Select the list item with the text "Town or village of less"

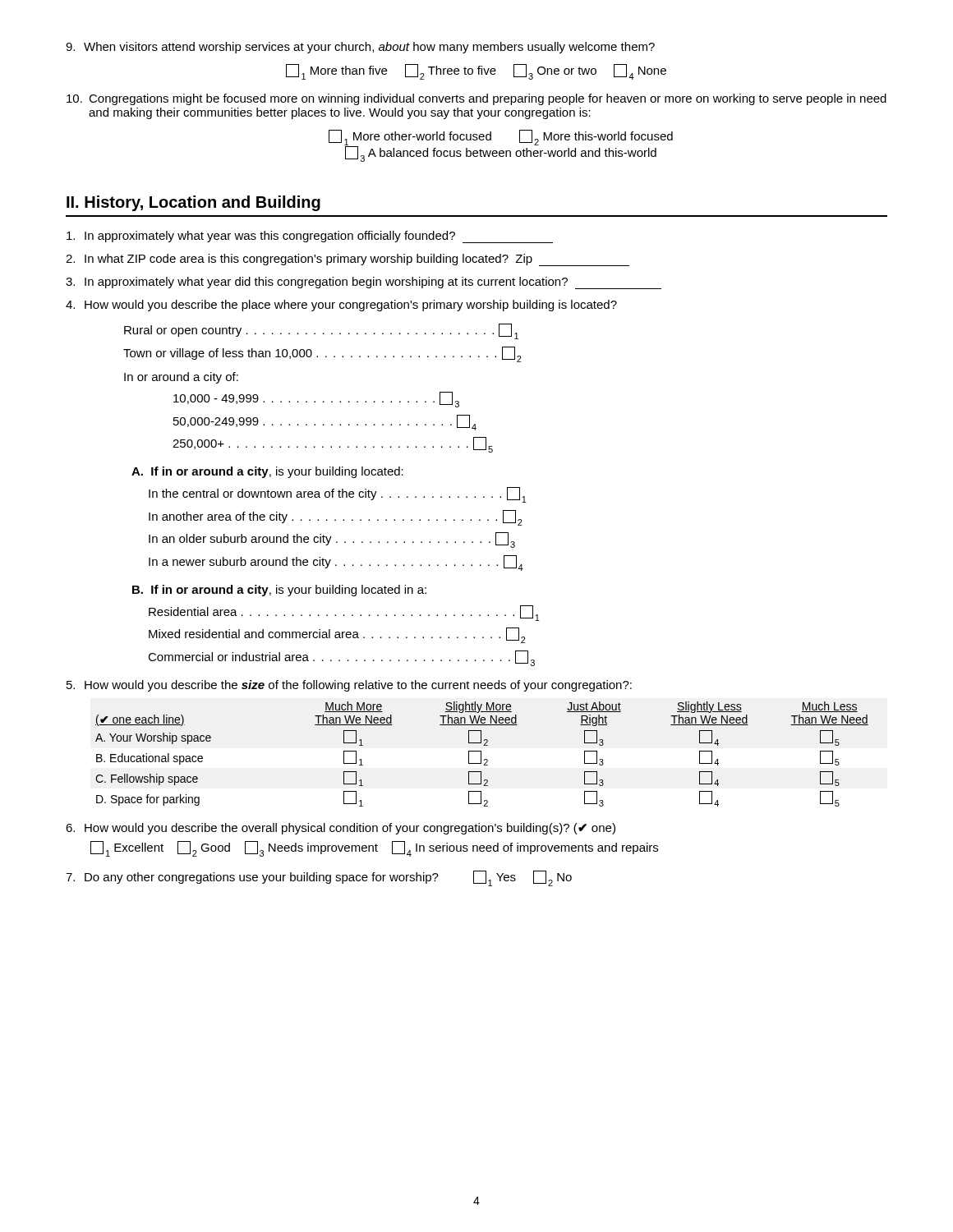click(322, 355)
